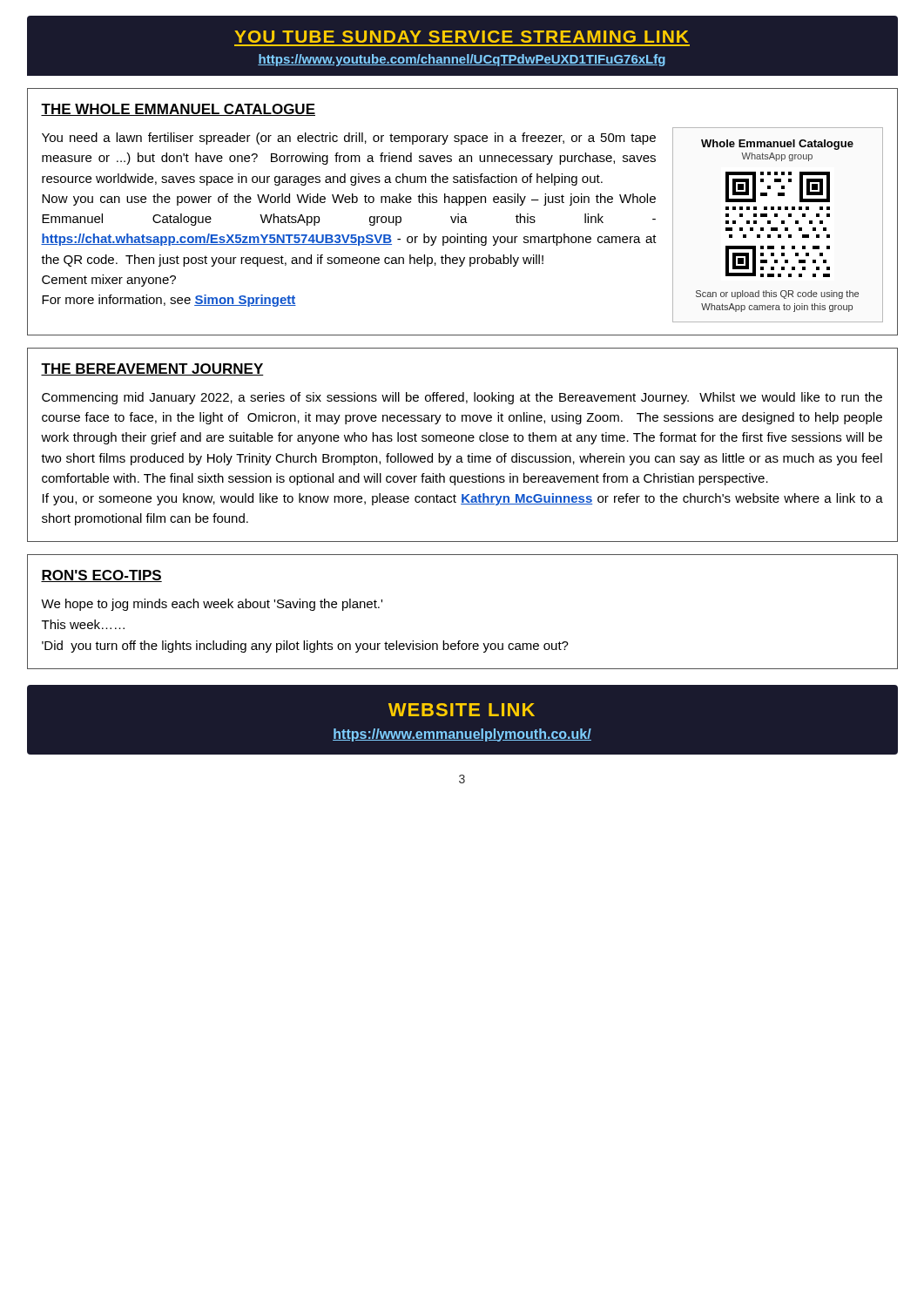Click on the region starting "WEBSITE LINK"
This screenshot has height=1307, width=924.
coord(462,710)
